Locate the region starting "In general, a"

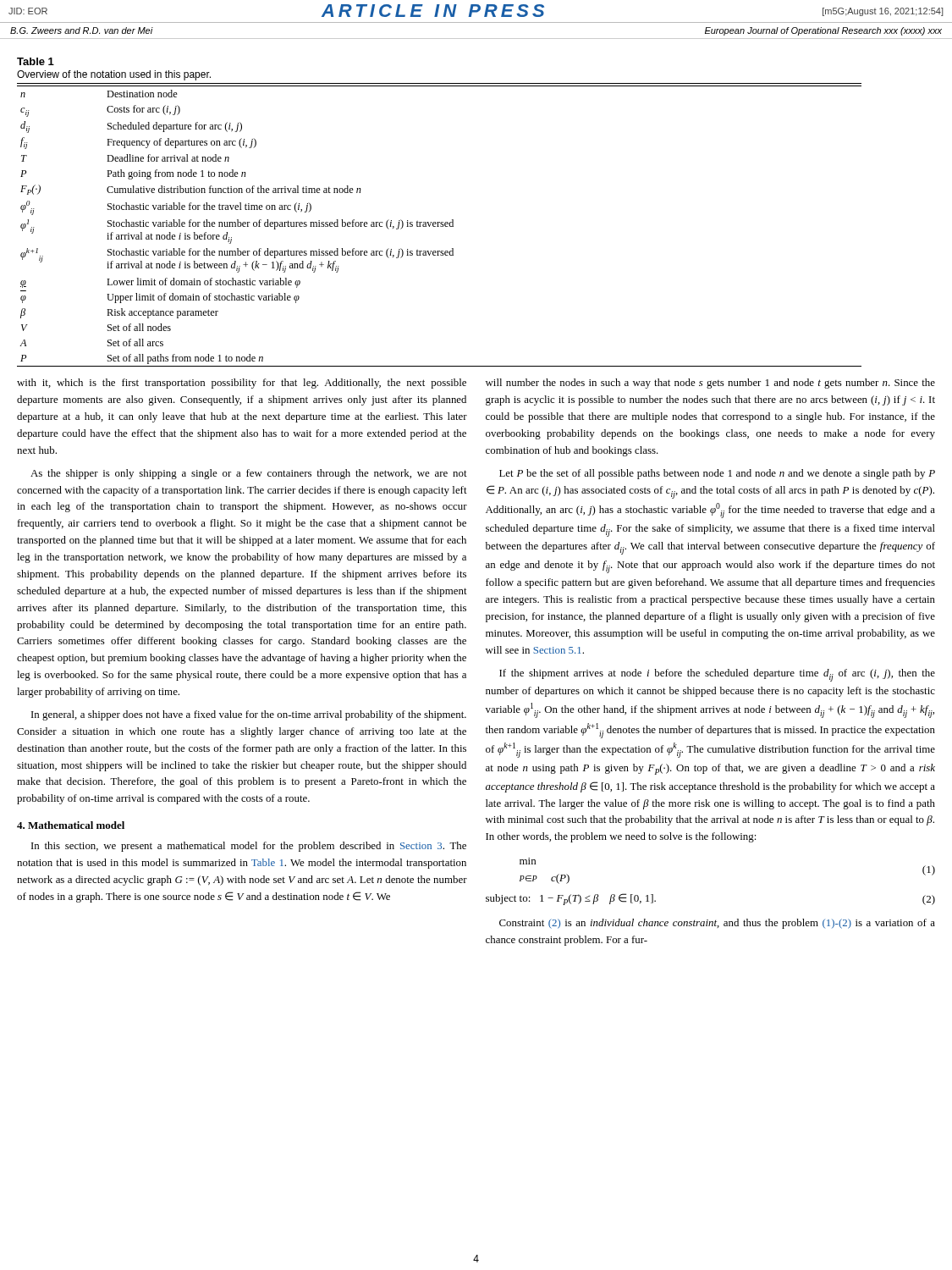pos(242,757)
